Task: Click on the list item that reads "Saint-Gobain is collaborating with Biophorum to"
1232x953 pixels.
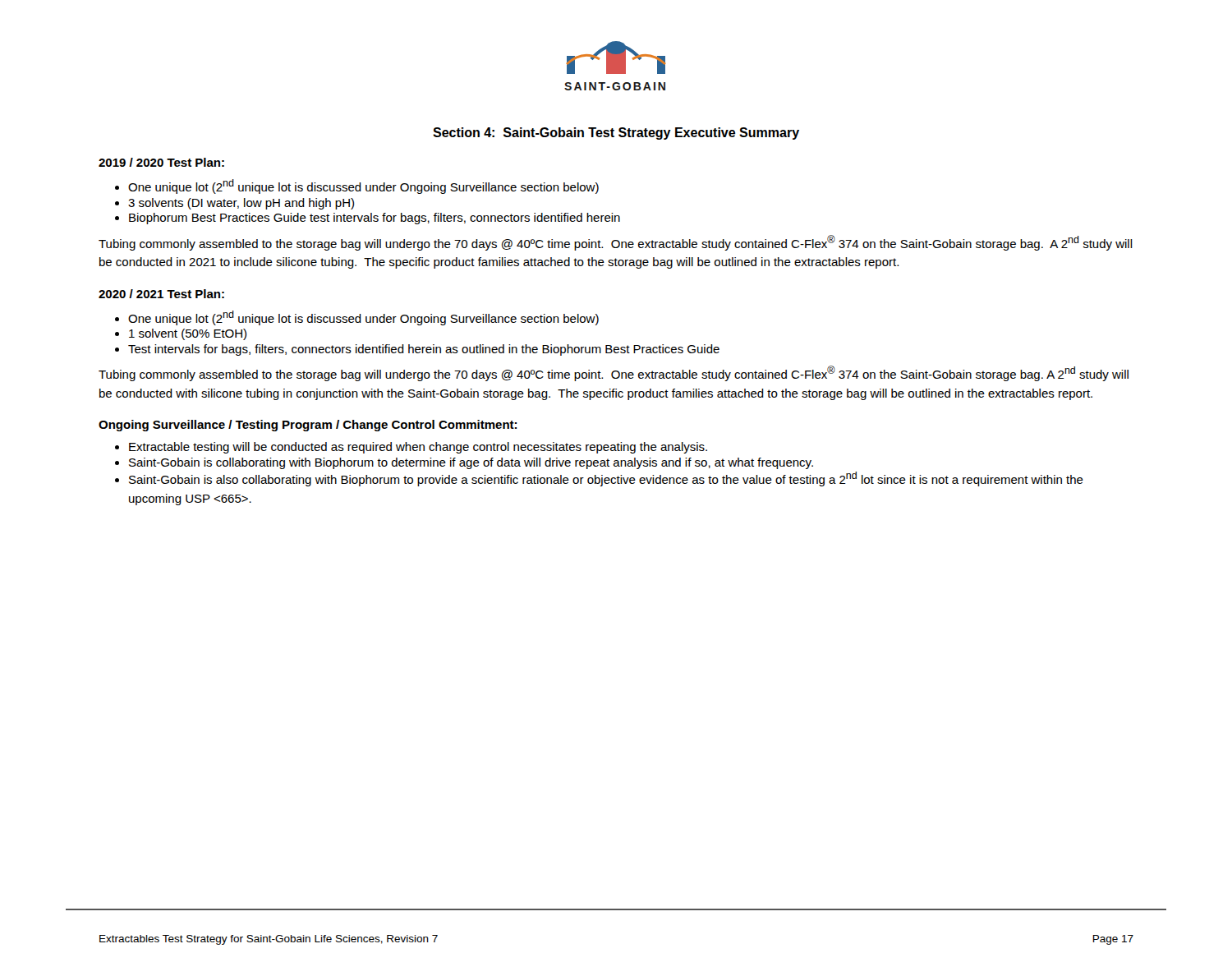Action: click(616, 462)
